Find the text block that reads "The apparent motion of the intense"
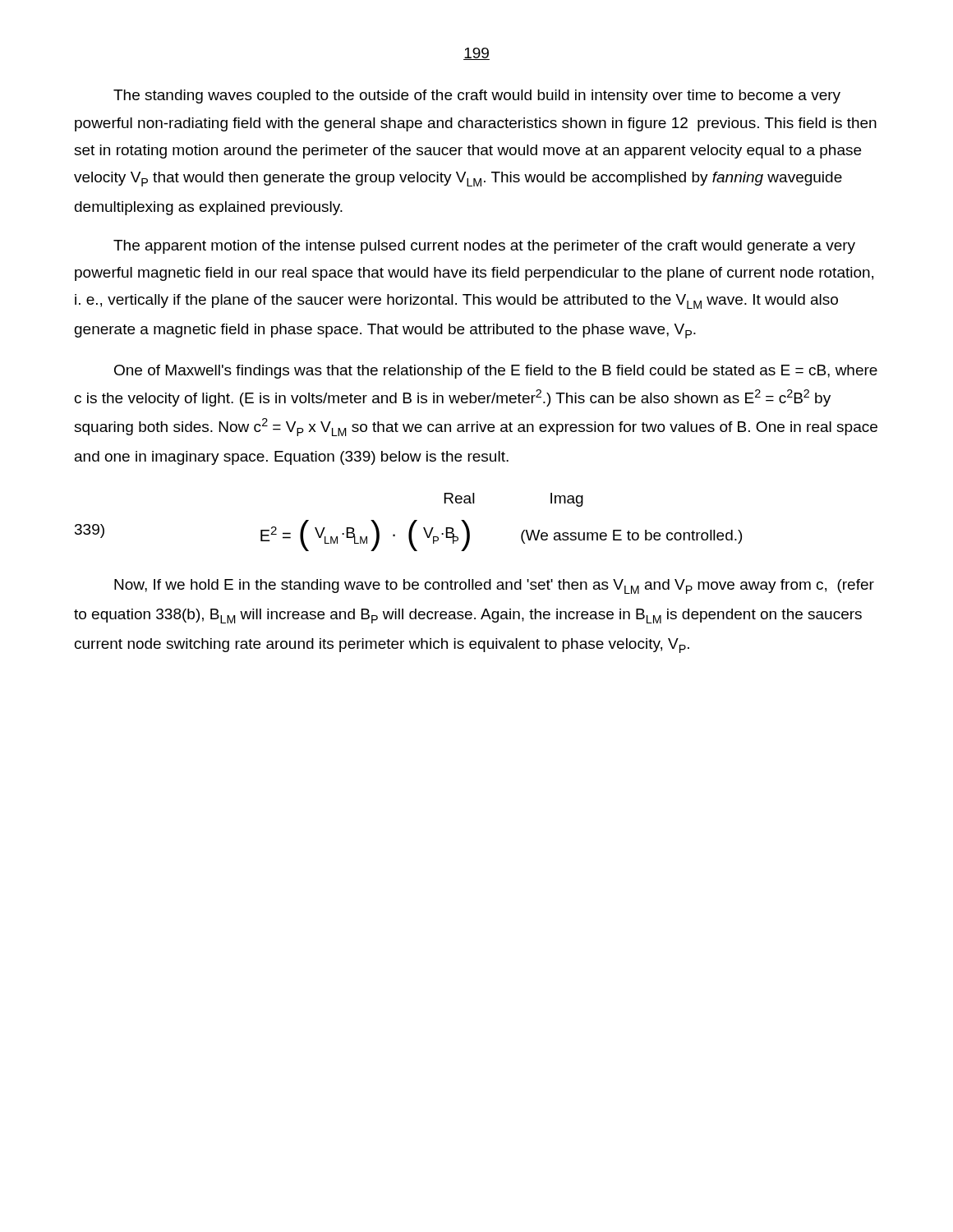953x1232 pixels. point(476,288)
